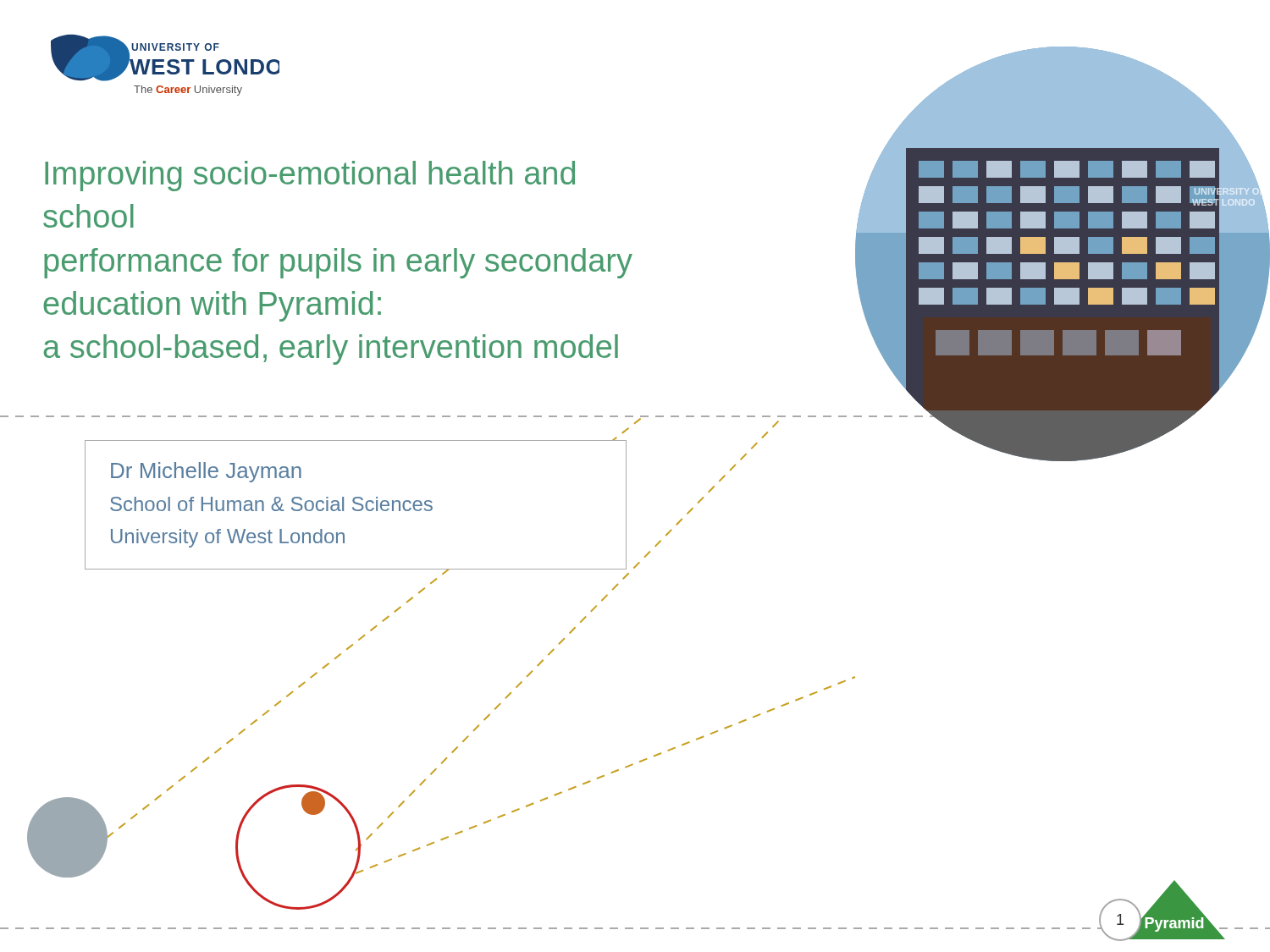Click on the logo
This screenshot has width=1270, height=952.
pyautogui.click(x=1174, y=910)
